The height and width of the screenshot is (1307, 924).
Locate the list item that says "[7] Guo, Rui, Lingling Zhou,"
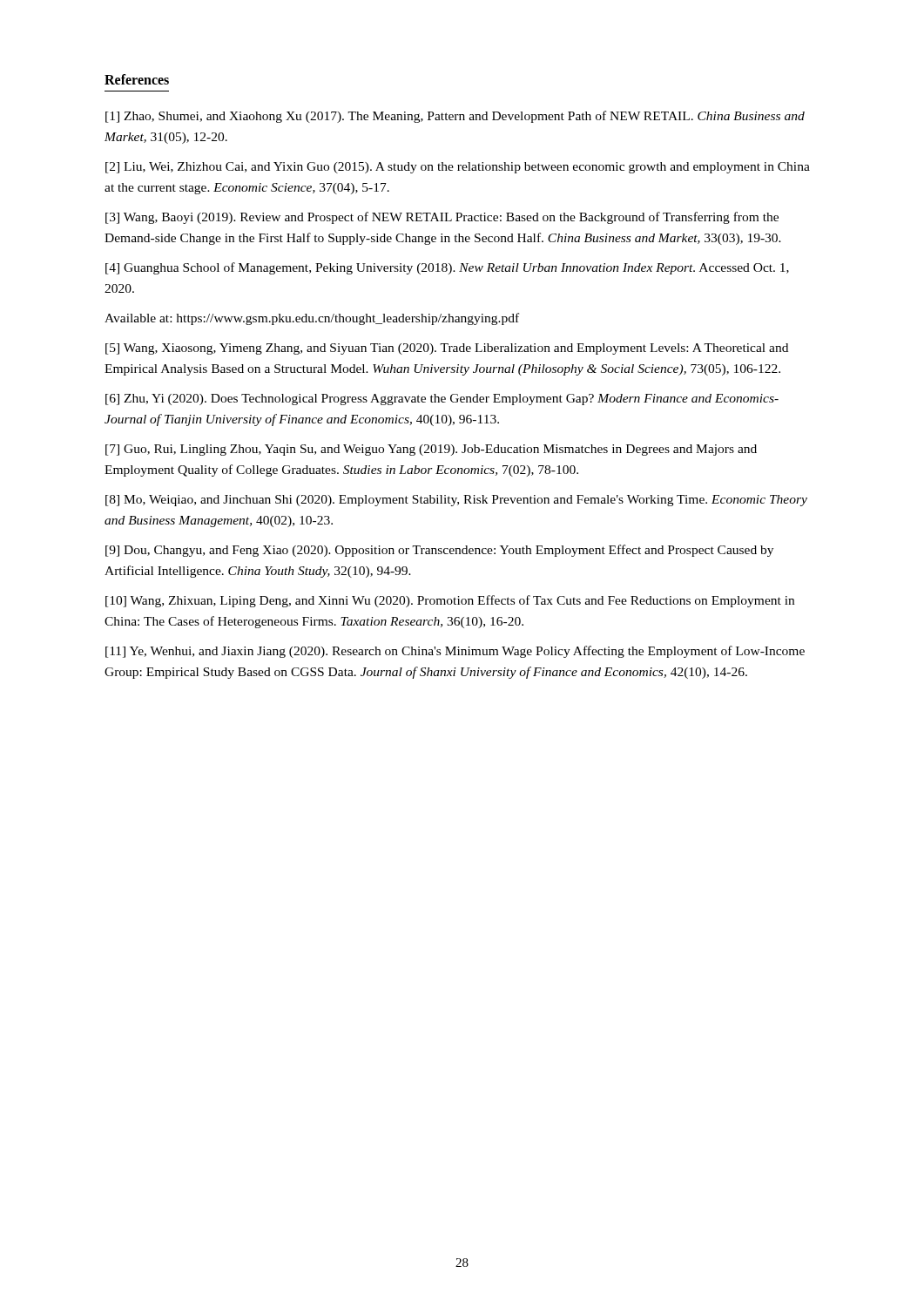[x=431, y=459]
